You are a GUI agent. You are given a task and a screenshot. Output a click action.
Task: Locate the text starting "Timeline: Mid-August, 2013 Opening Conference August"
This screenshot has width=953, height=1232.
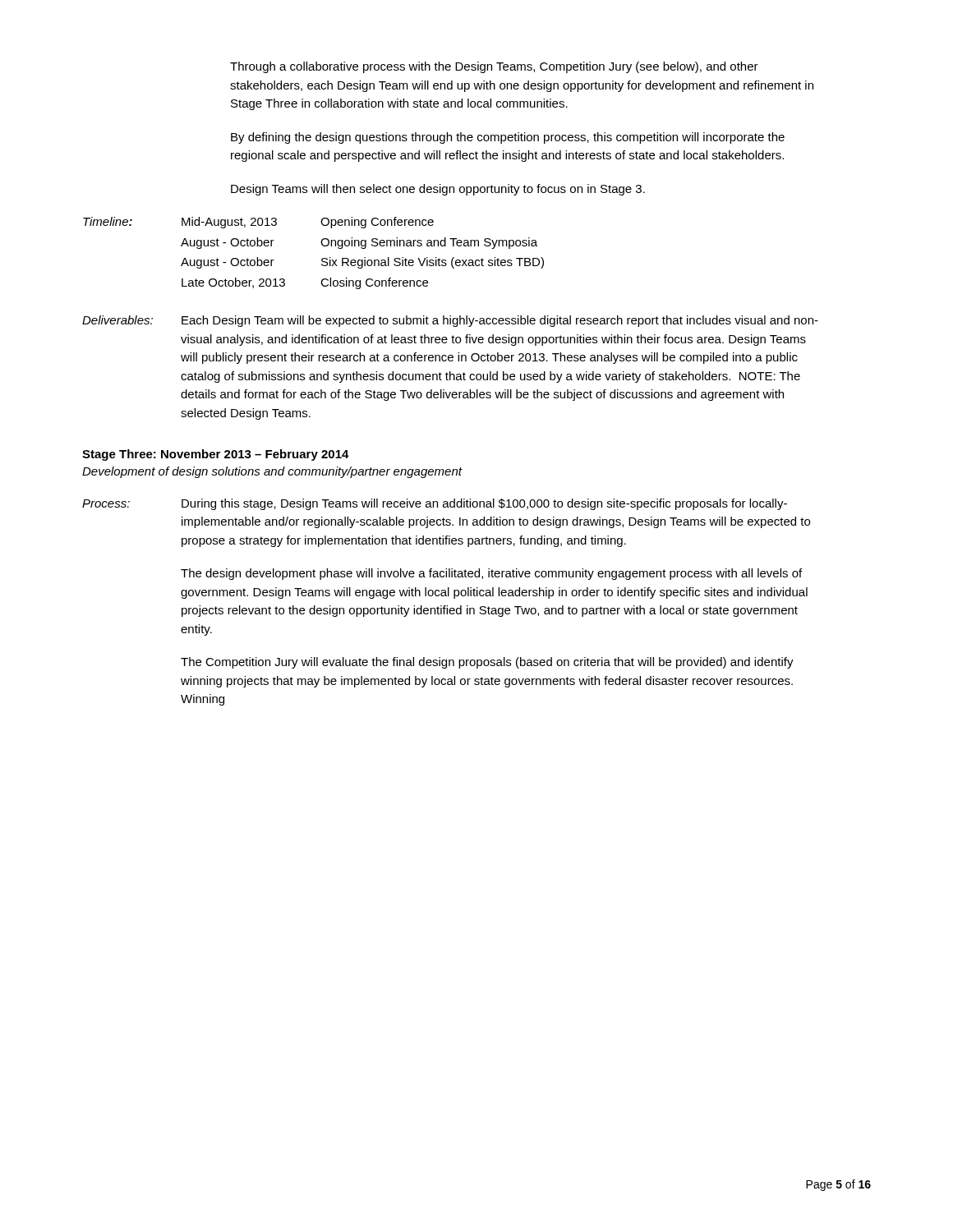click(452, 253)
